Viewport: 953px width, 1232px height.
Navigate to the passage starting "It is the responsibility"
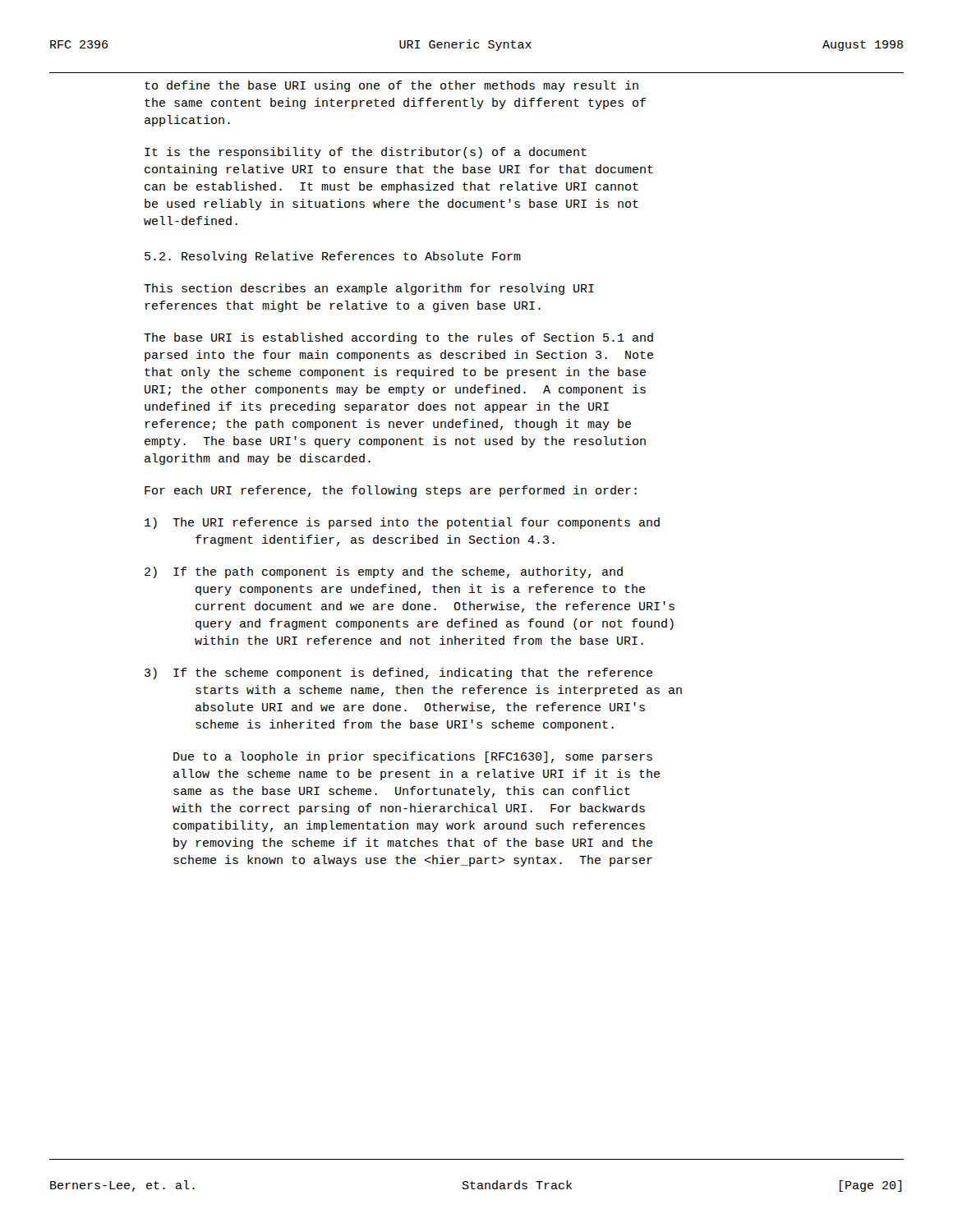399,188
